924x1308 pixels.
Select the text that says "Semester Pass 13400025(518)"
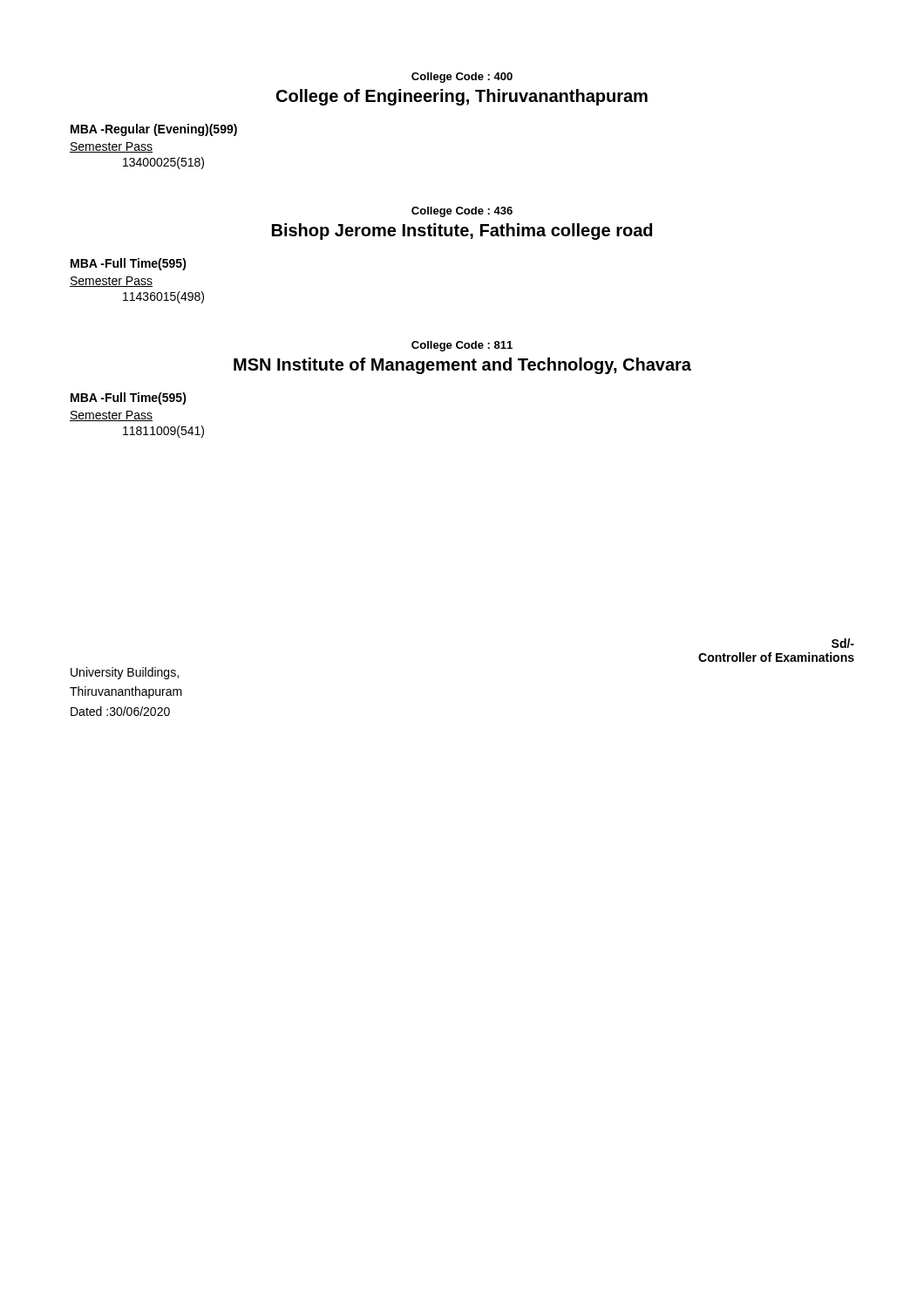click(111, 147)
